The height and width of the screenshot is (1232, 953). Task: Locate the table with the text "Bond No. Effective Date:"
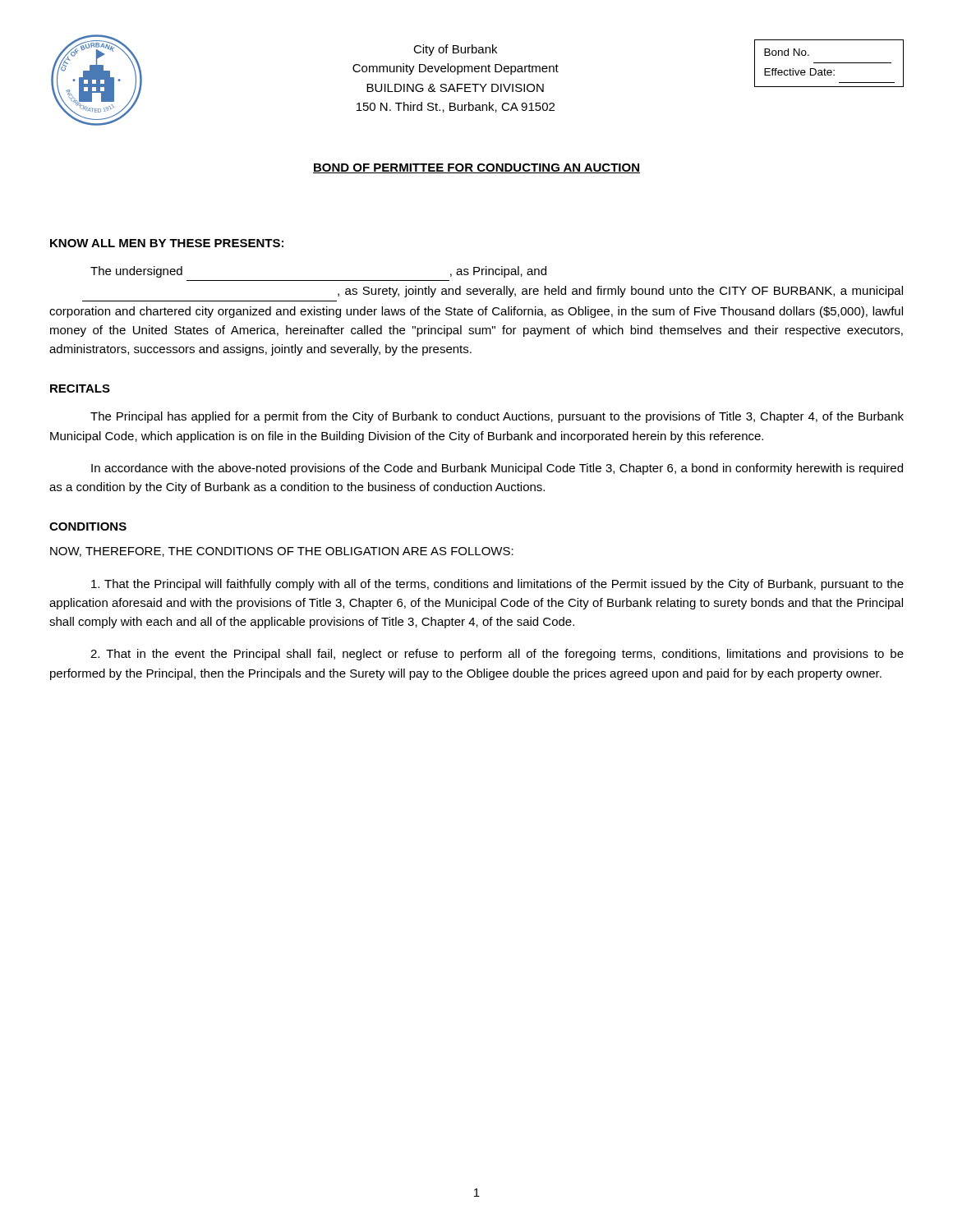coord(829,63)
